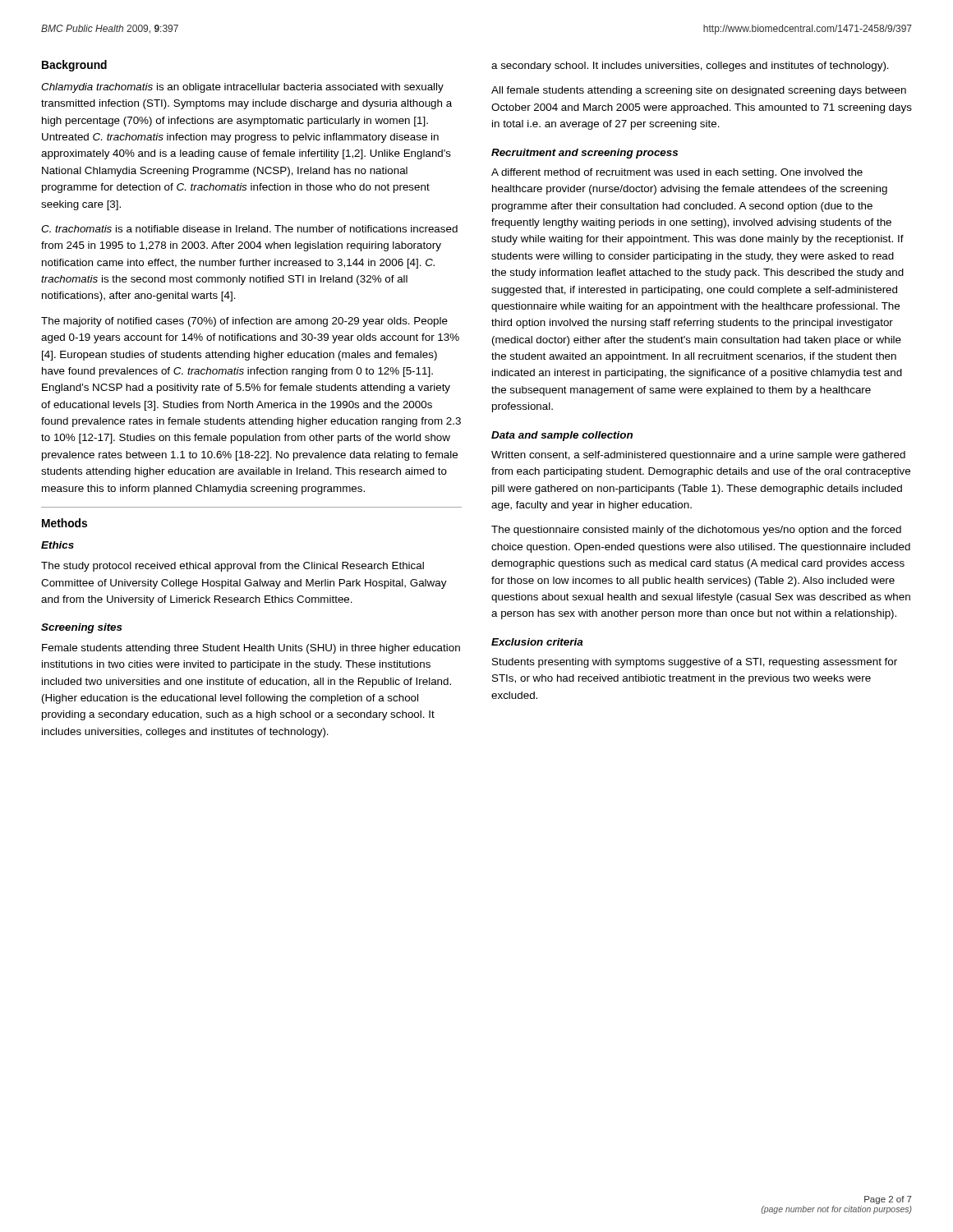Locate the text "Screening sites"
The width and height of the screenshot is (953, 1232).
pos(82,627)
